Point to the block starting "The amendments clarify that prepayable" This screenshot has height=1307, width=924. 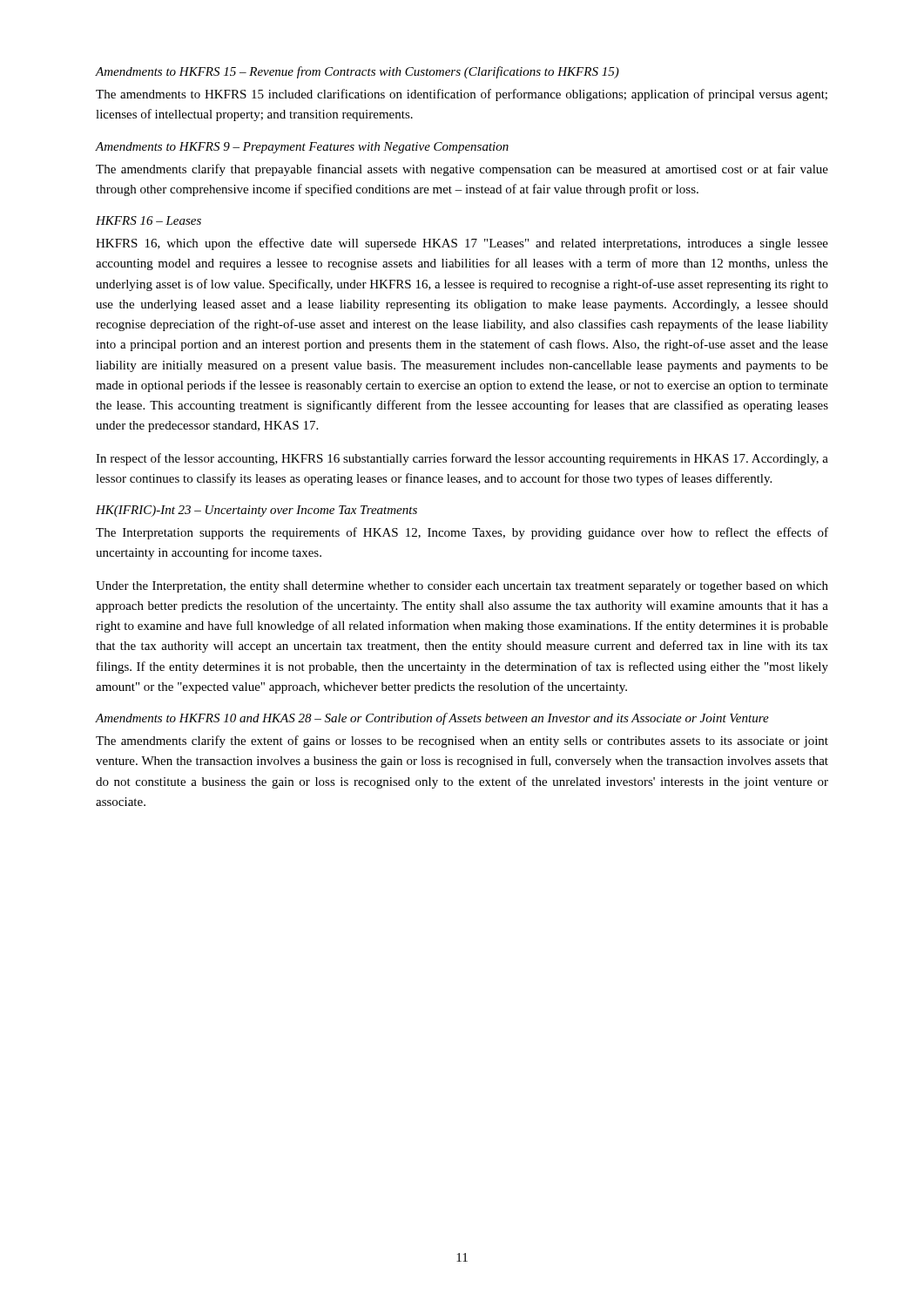point(462,179)
